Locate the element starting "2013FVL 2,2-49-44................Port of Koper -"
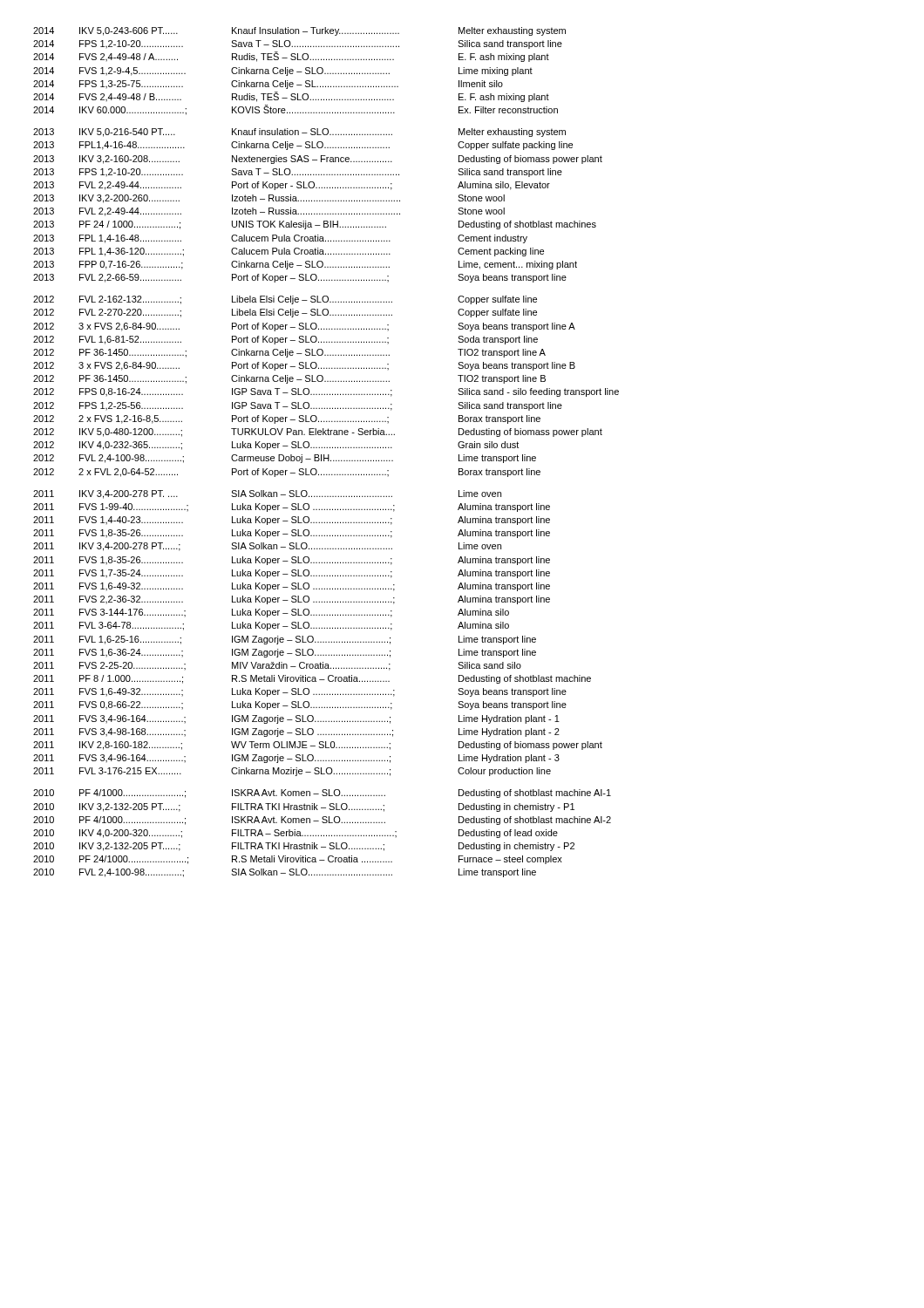924x1308 pixels. (x=462, y=185)
